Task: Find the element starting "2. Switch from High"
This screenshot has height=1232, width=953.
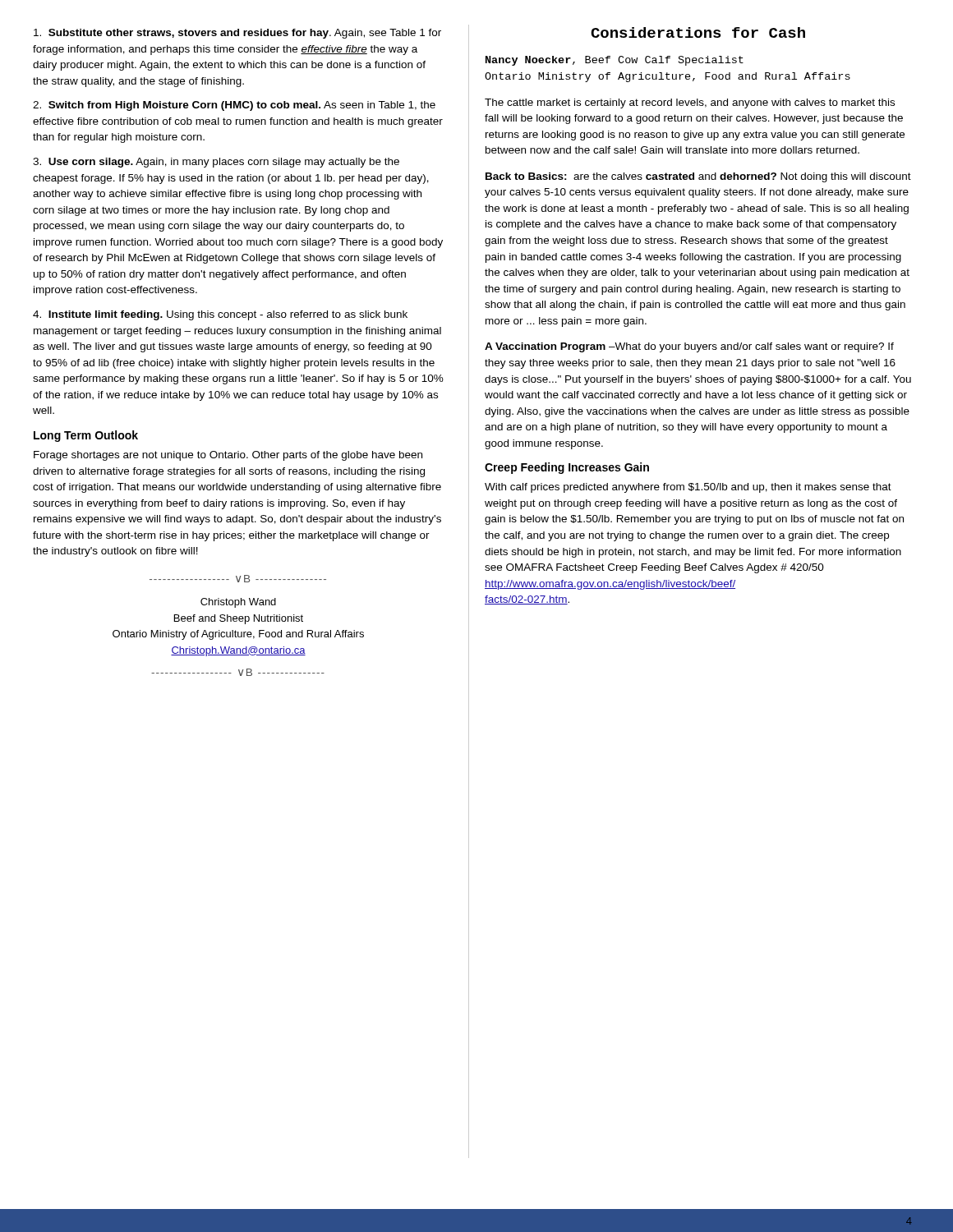Action: click(238, 121)
